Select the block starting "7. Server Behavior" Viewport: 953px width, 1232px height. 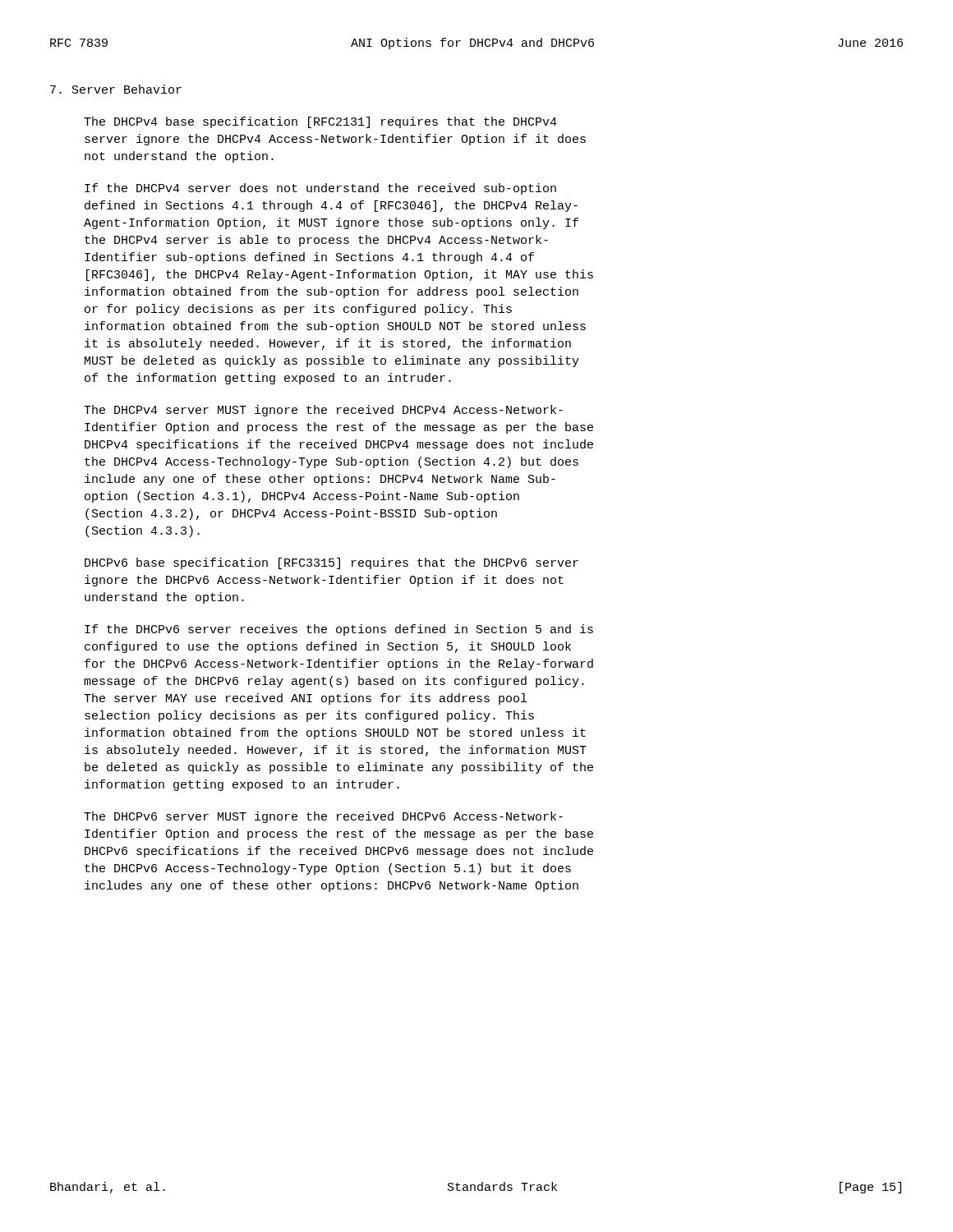click(x=116, y=91)
